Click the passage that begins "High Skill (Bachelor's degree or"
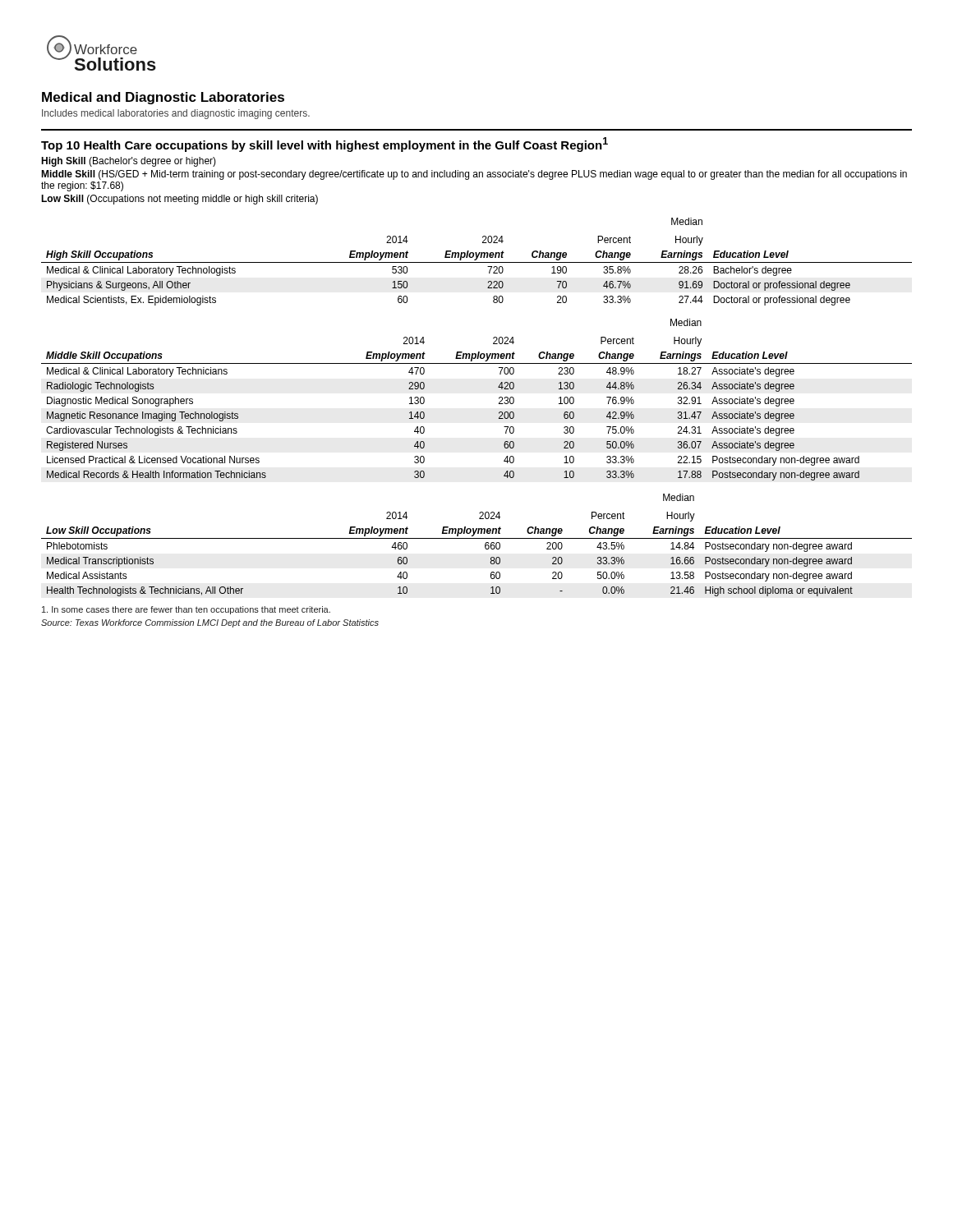This screenshot has width=953, height=1232. click(129, 161)
